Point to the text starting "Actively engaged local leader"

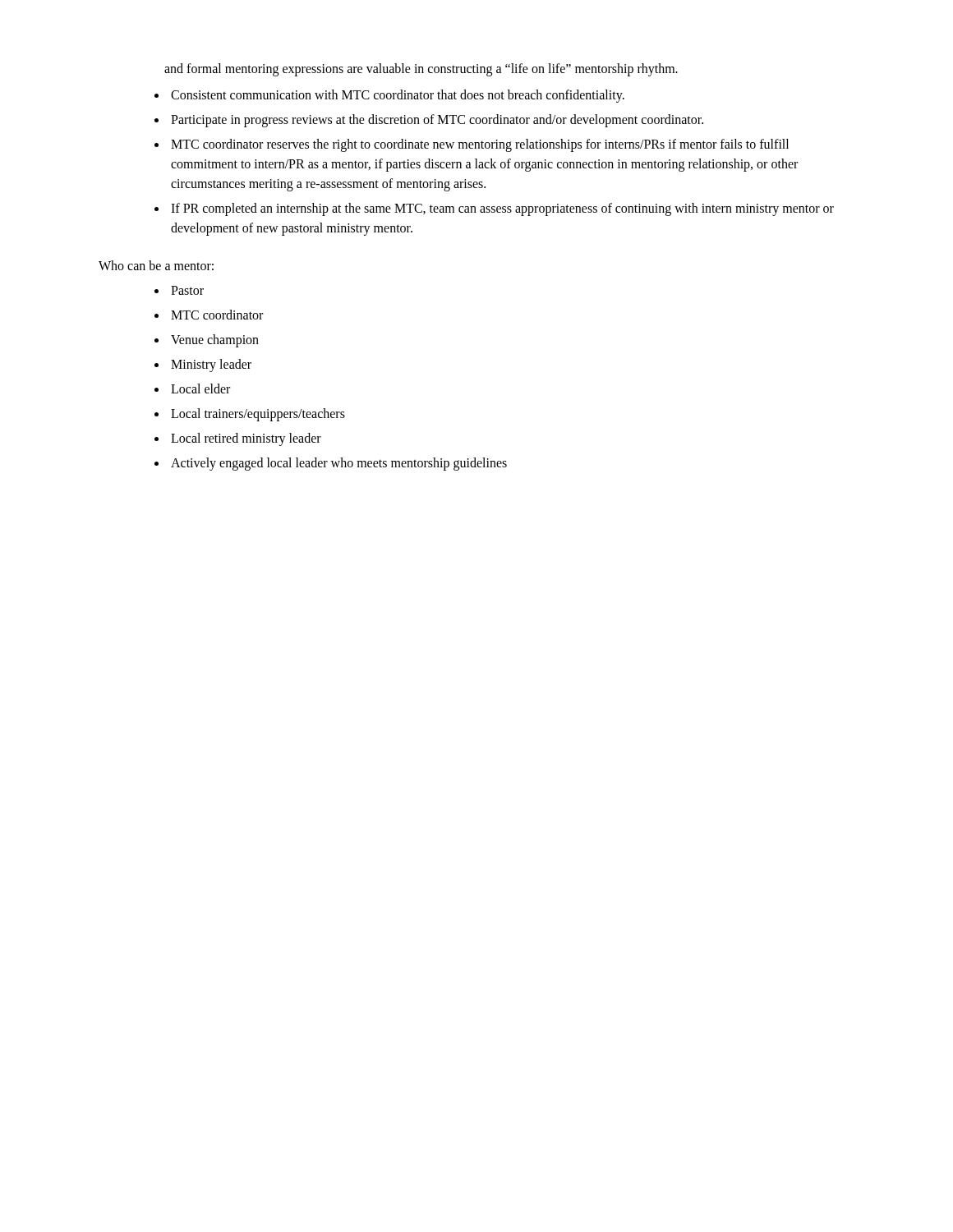pyautogui.click(x=339, y=463)
